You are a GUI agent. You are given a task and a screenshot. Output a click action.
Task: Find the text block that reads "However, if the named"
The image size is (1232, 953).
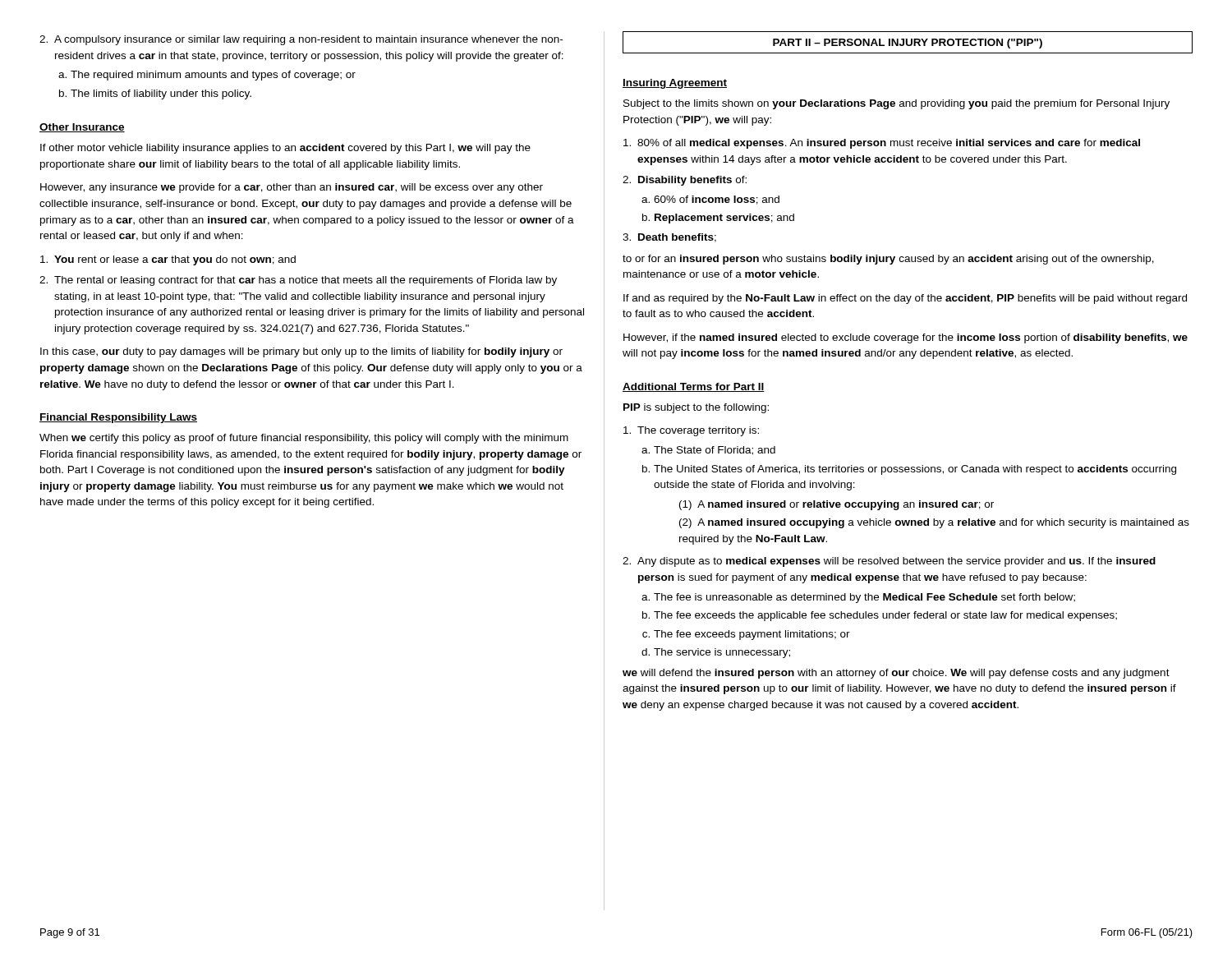click(908, 345)
